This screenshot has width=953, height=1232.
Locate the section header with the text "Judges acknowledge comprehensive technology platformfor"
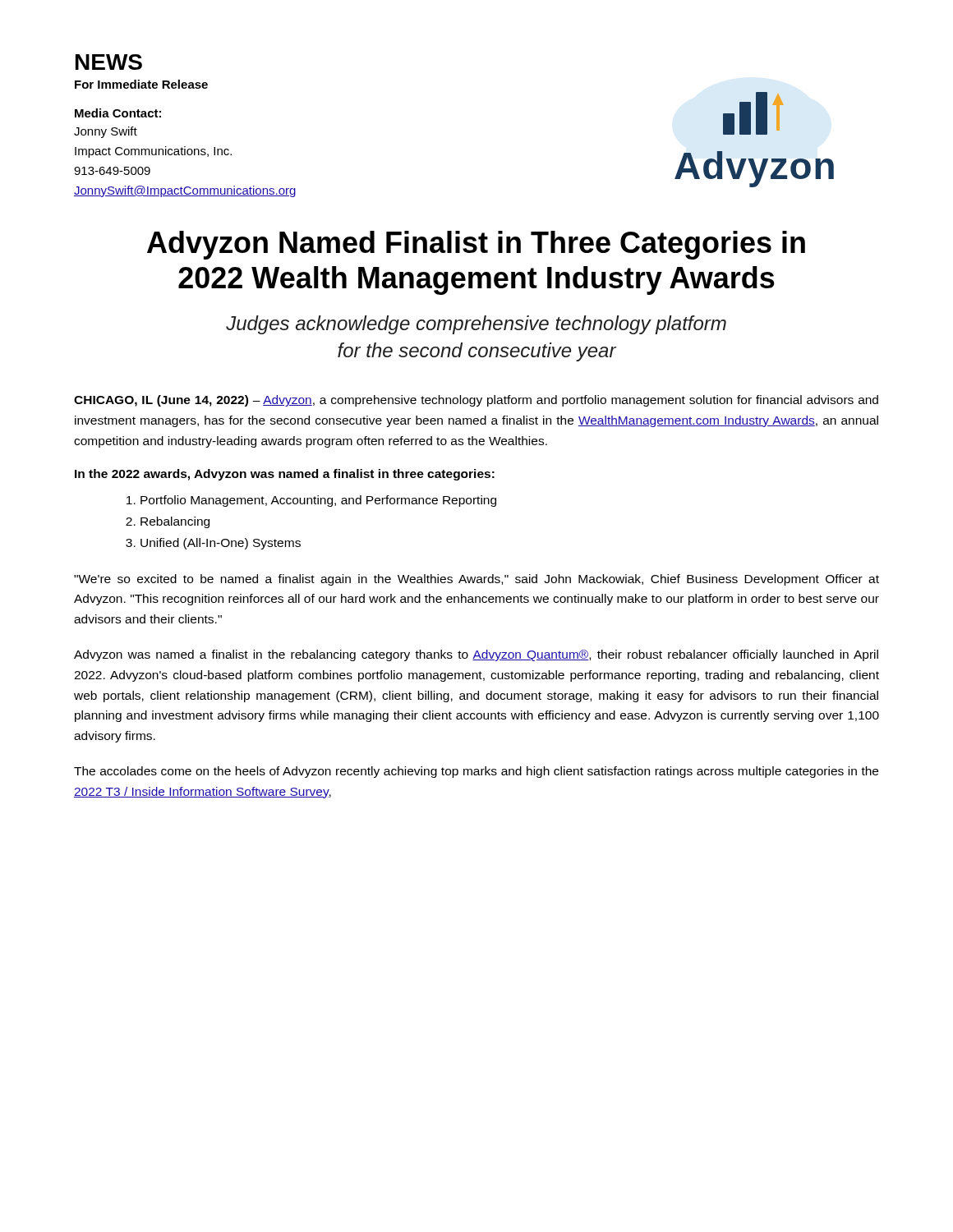(x=476, y=337)
